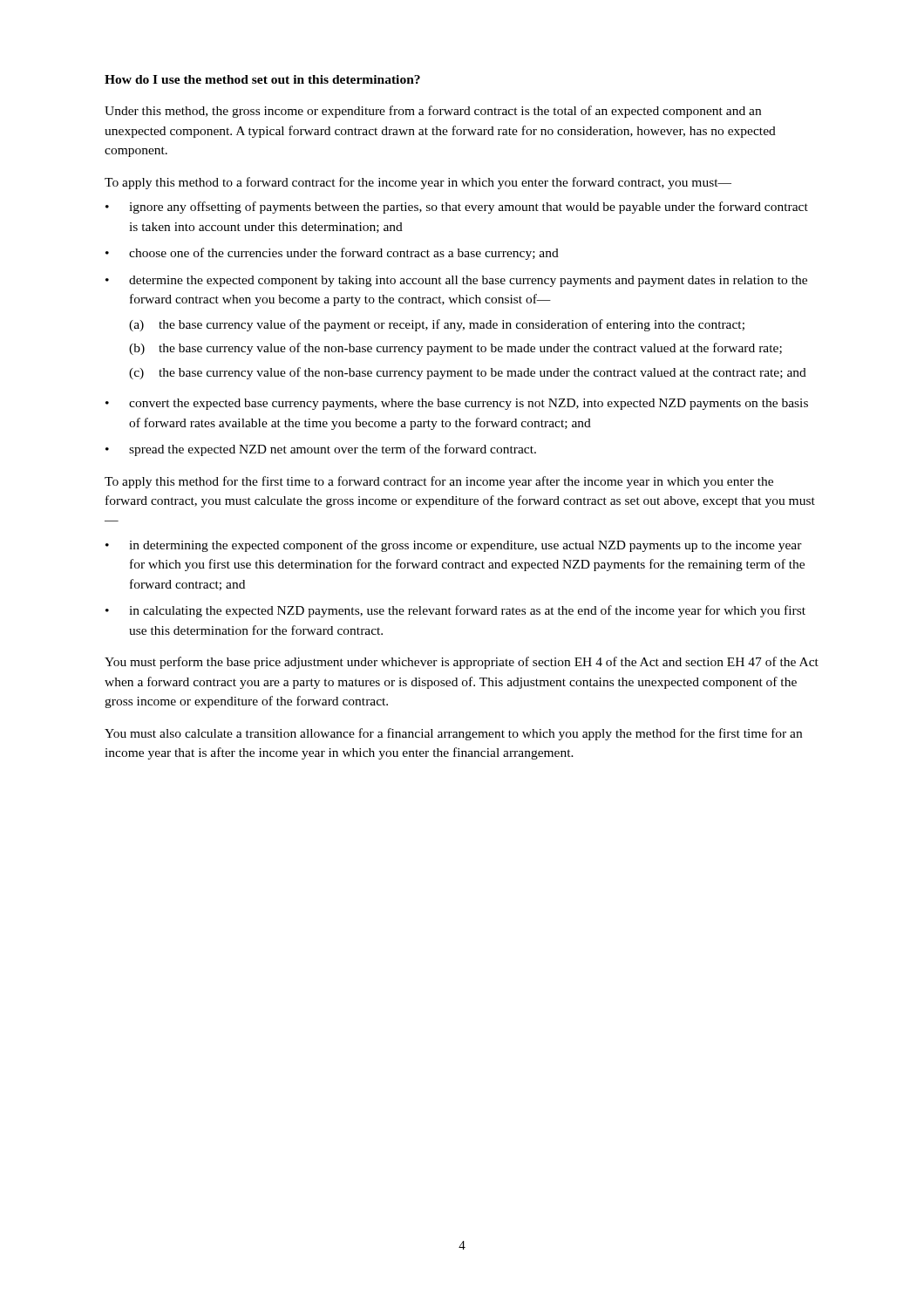
Task: Select the text starting "Under this method,"
Action: point(440,130)
